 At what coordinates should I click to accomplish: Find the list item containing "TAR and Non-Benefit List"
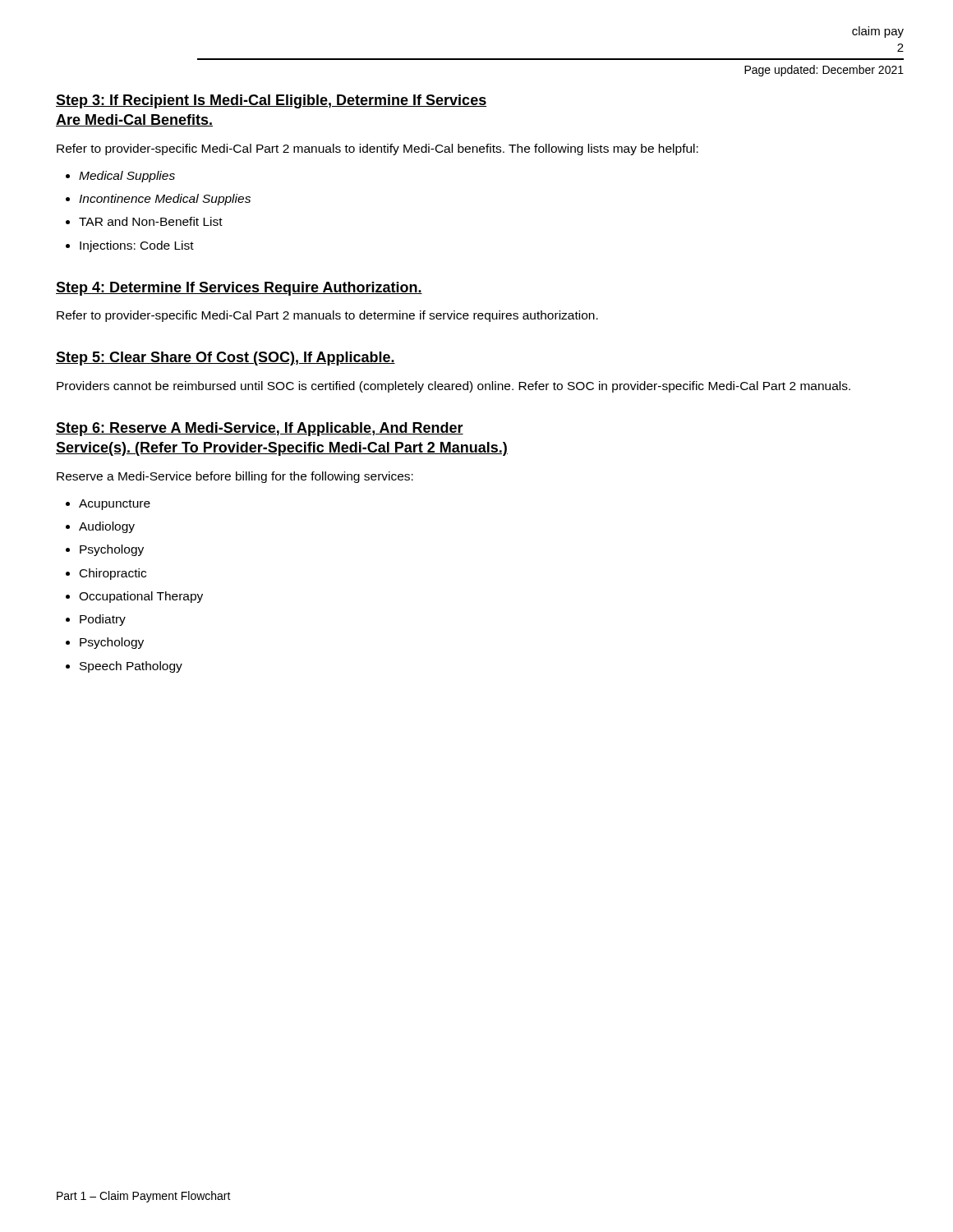[x=151, y=222]
